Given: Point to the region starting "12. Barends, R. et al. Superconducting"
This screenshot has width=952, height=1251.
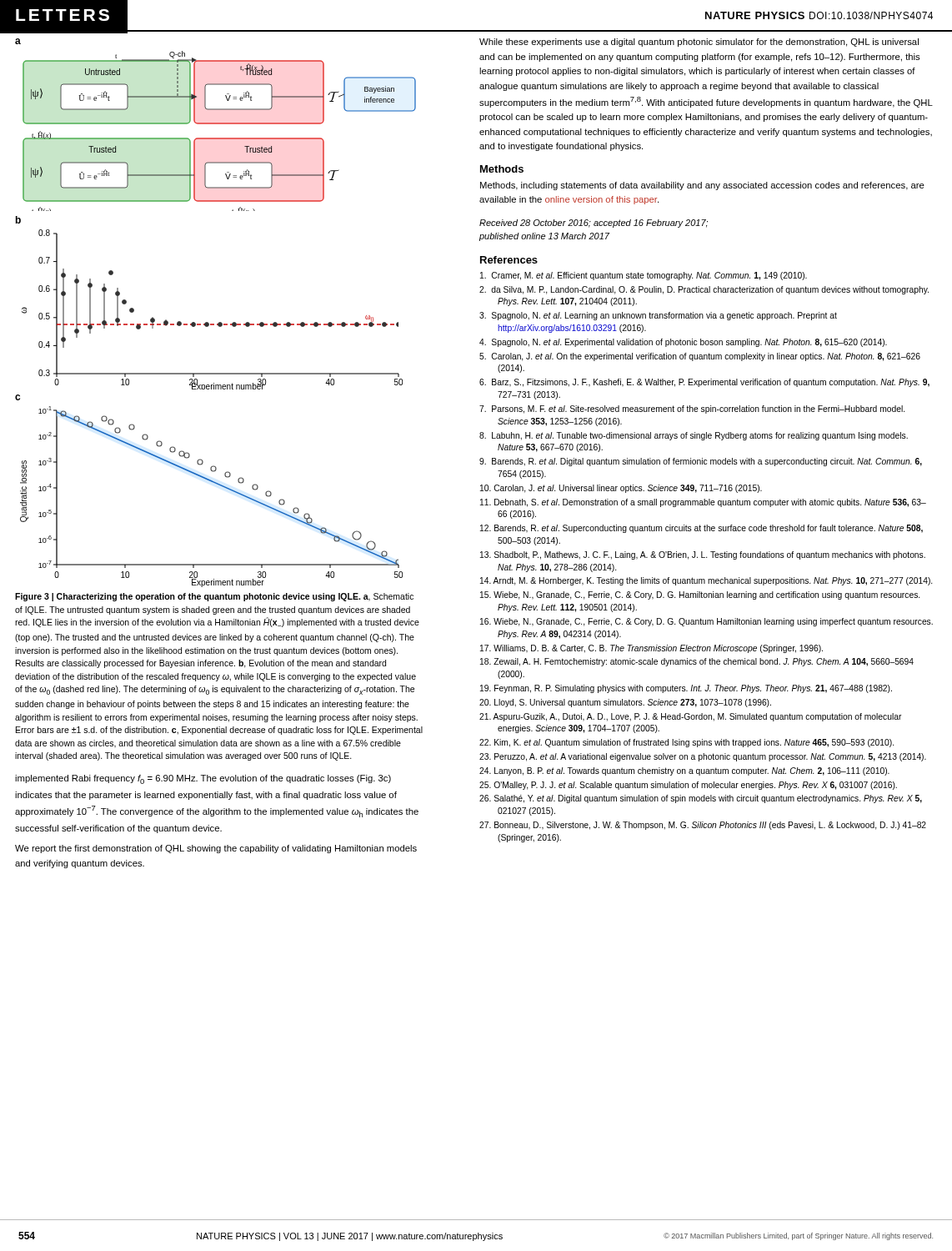Looking at the screenshot, I should 701,535.
